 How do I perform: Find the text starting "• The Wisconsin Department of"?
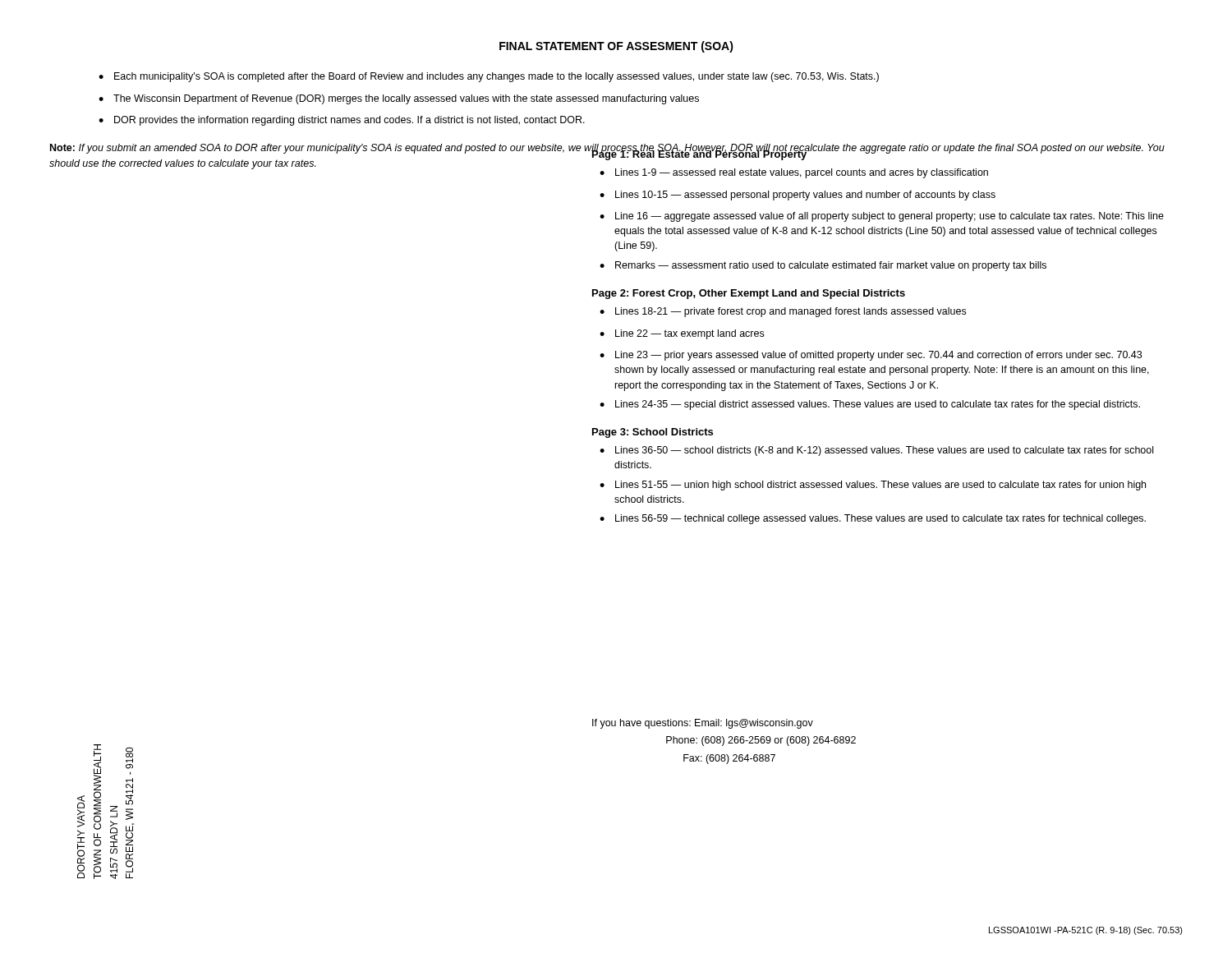click(x=399, y=100)
